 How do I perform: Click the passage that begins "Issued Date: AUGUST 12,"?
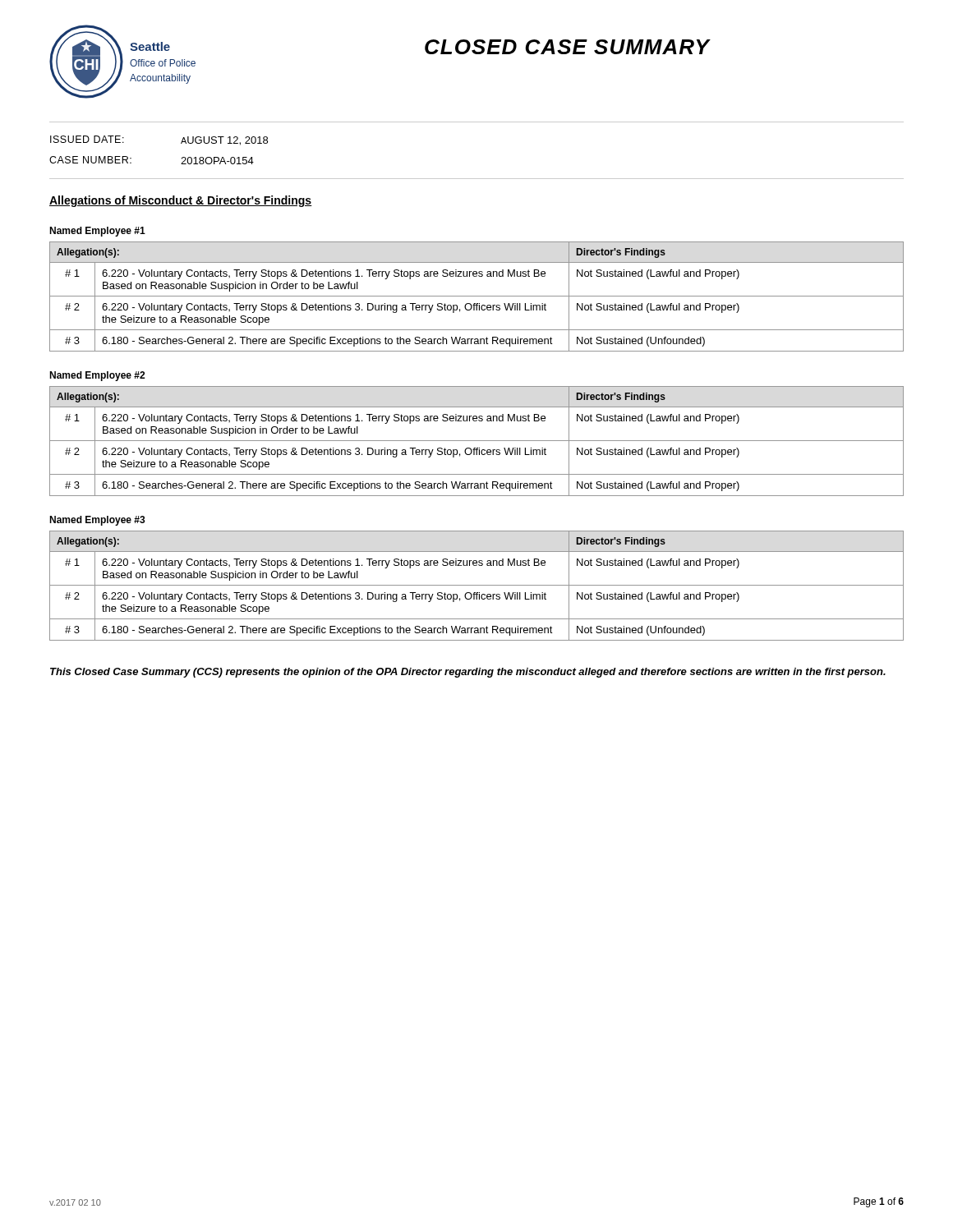87,141
